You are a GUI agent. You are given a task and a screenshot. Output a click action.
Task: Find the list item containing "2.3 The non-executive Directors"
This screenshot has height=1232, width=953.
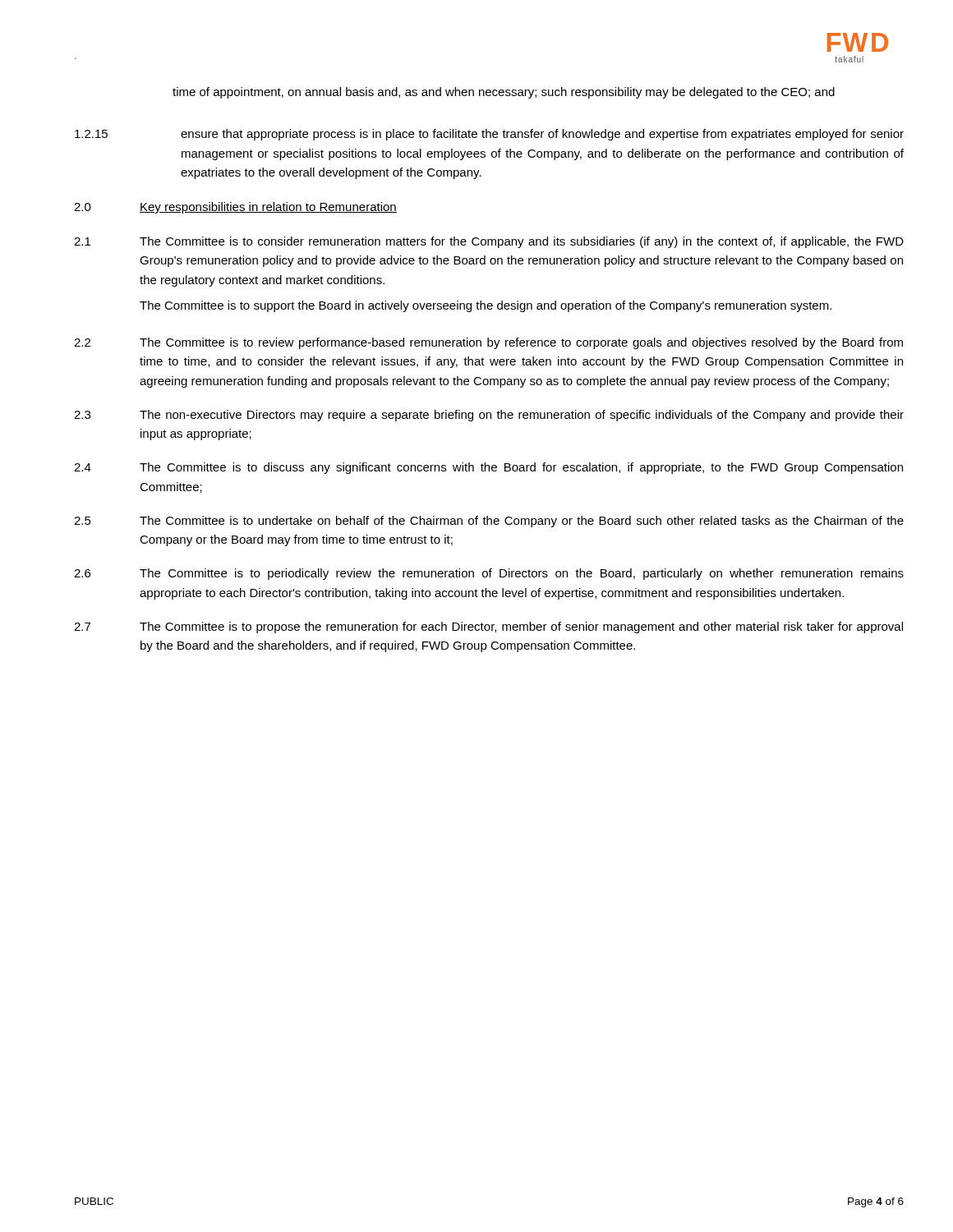point(489,424)
